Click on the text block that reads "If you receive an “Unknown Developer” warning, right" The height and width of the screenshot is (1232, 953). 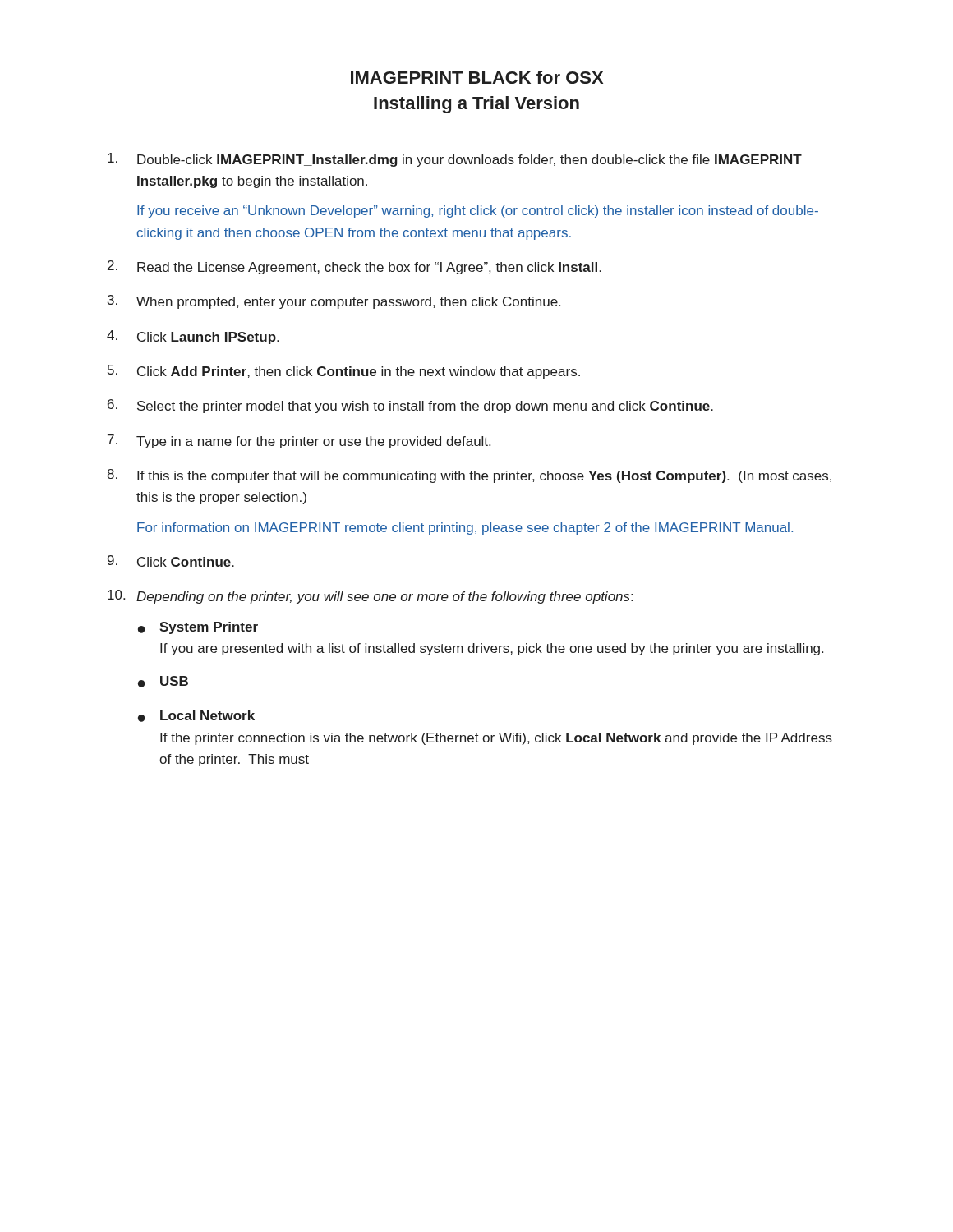[478, 222]
